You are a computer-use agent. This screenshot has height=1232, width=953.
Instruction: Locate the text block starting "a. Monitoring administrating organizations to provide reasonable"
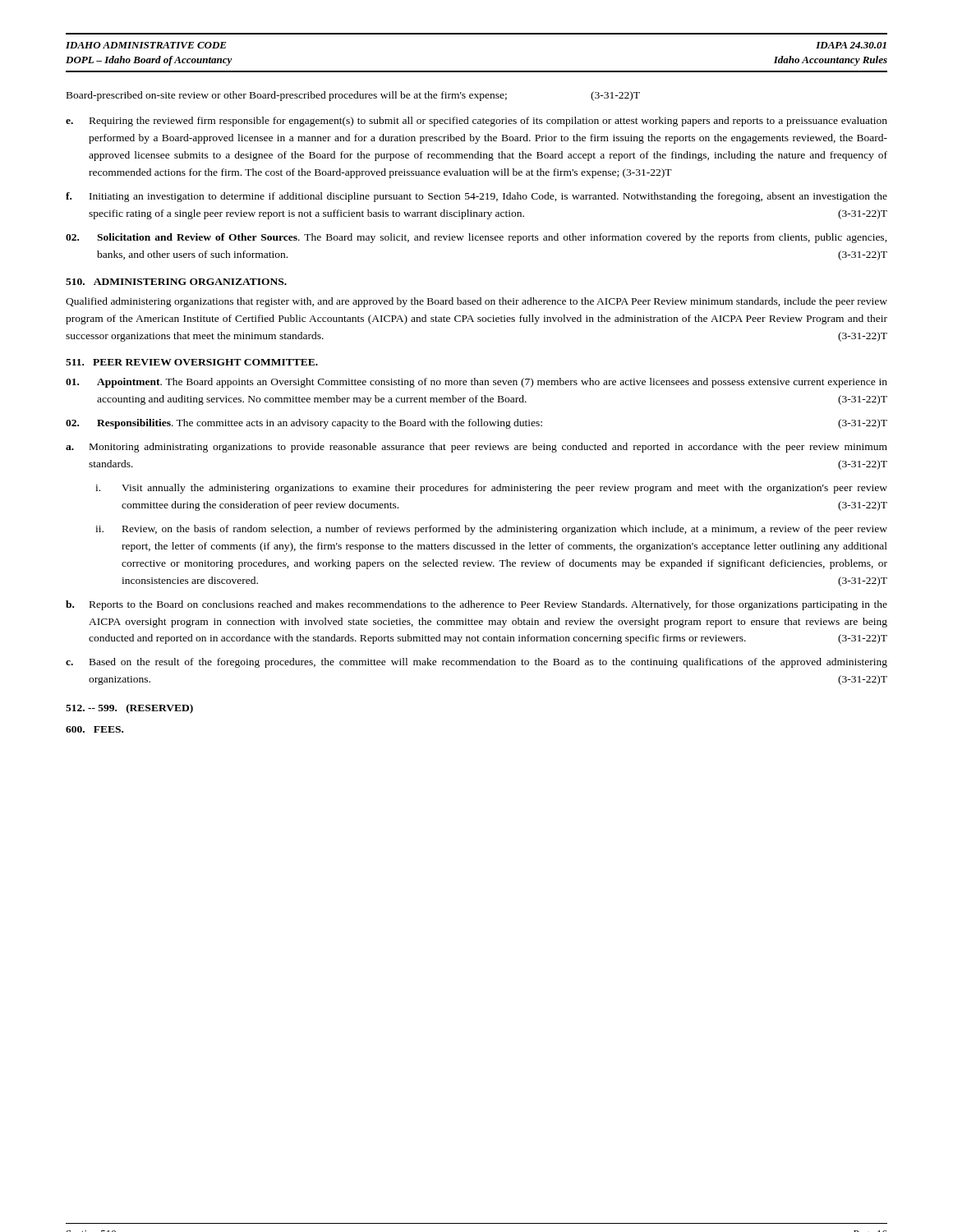(476, 456)
